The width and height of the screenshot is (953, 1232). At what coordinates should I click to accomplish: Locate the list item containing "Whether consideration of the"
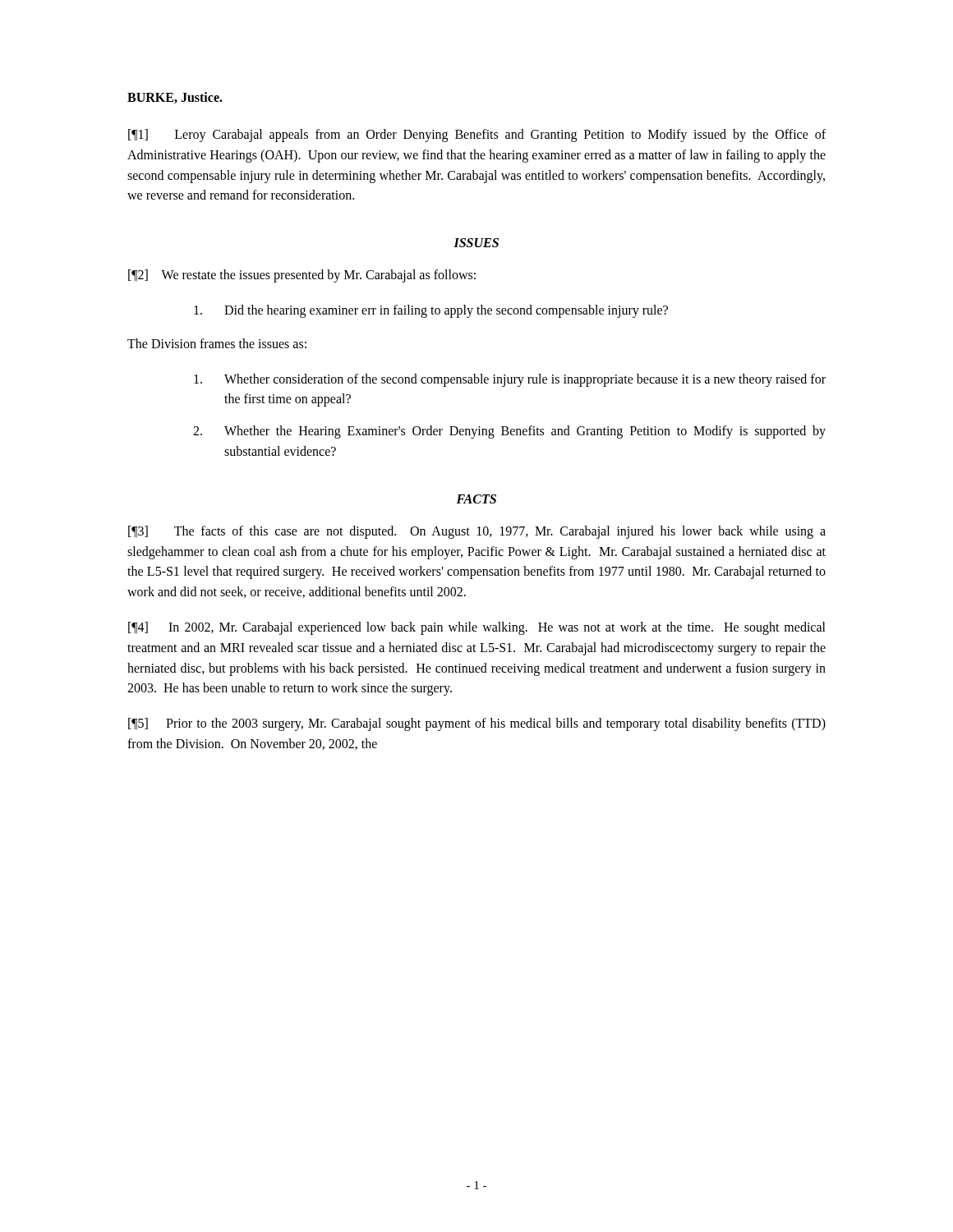point(509,390)
